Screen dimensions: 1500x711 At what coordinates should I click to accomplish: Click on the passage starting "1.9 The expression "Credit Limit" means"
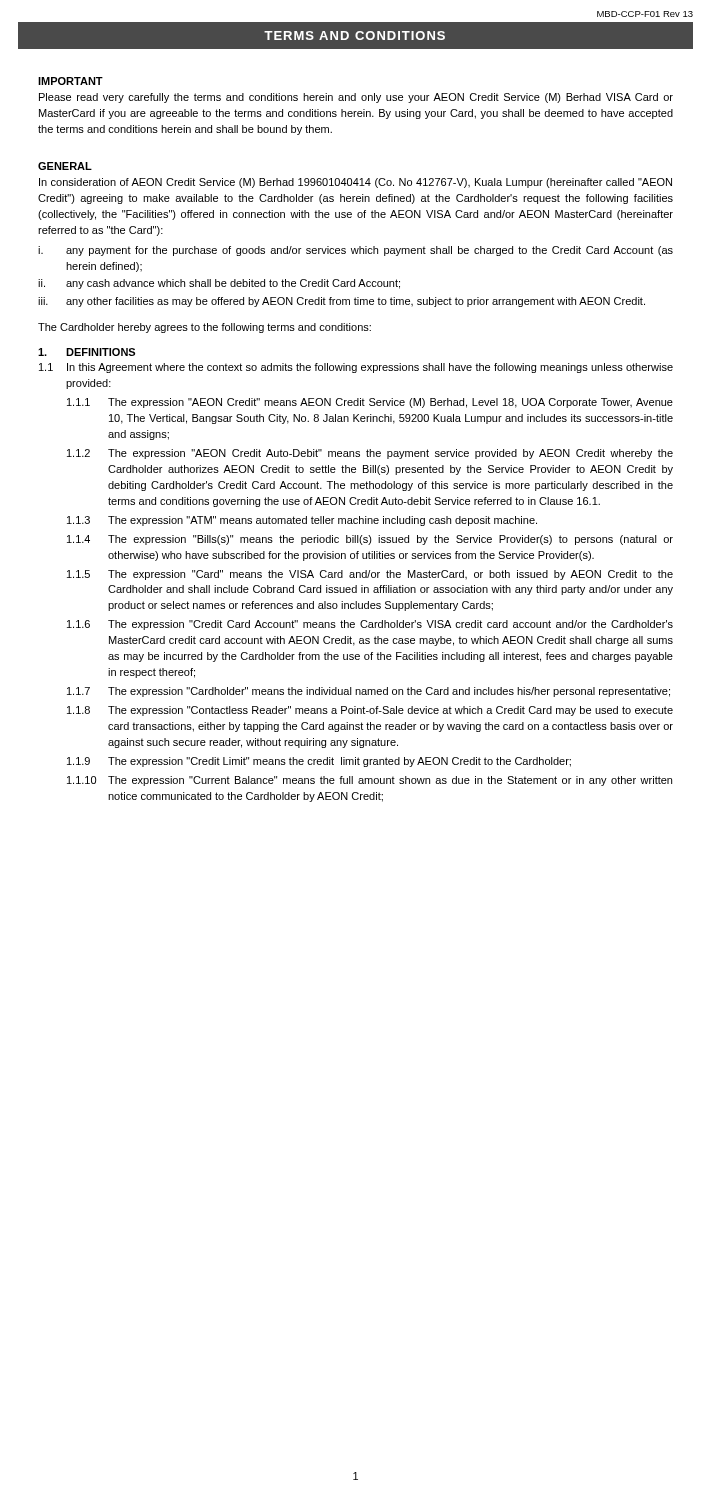[370, 762]
